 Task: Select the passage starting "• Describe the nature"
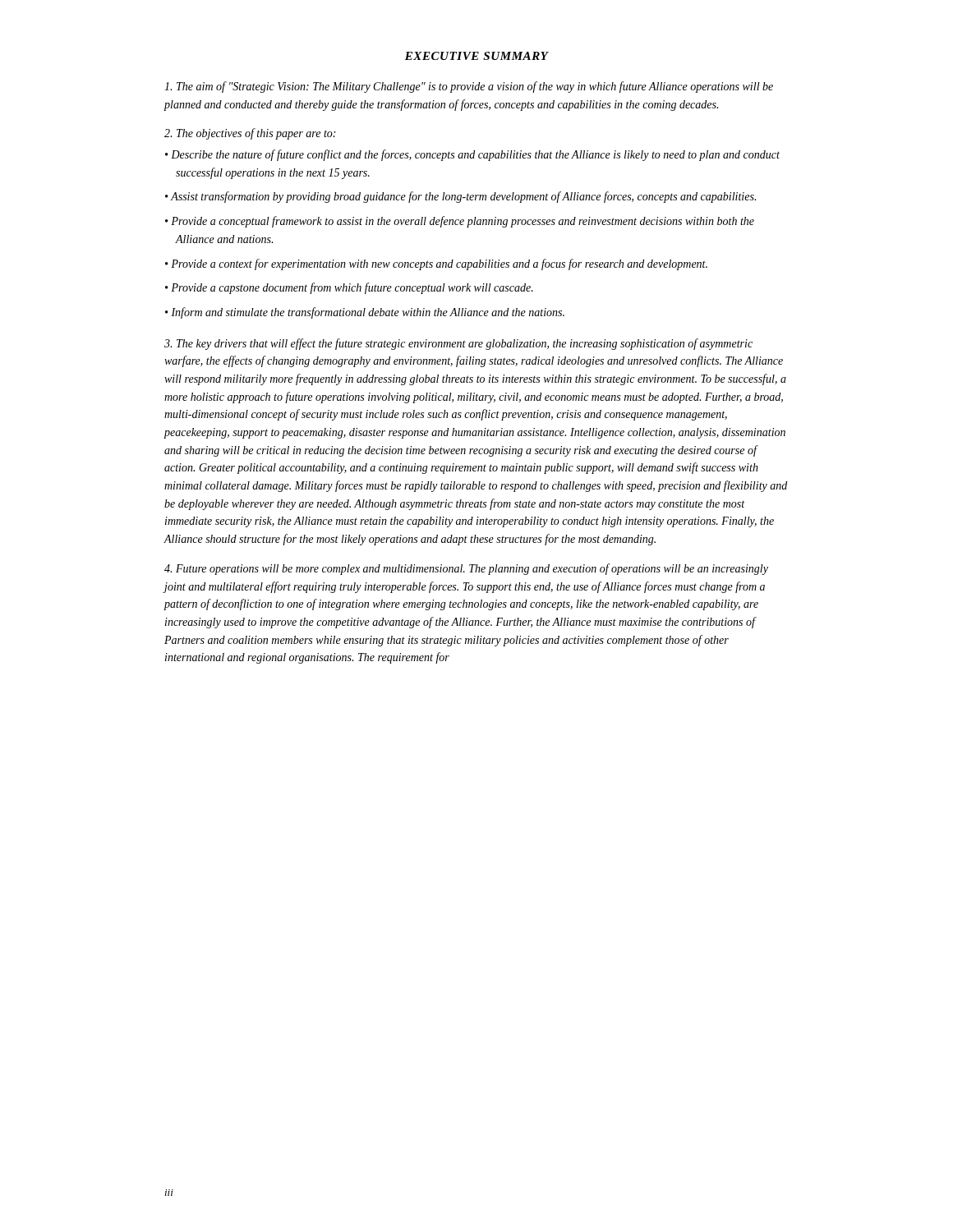pyautogui.click(x=472, y=164)
